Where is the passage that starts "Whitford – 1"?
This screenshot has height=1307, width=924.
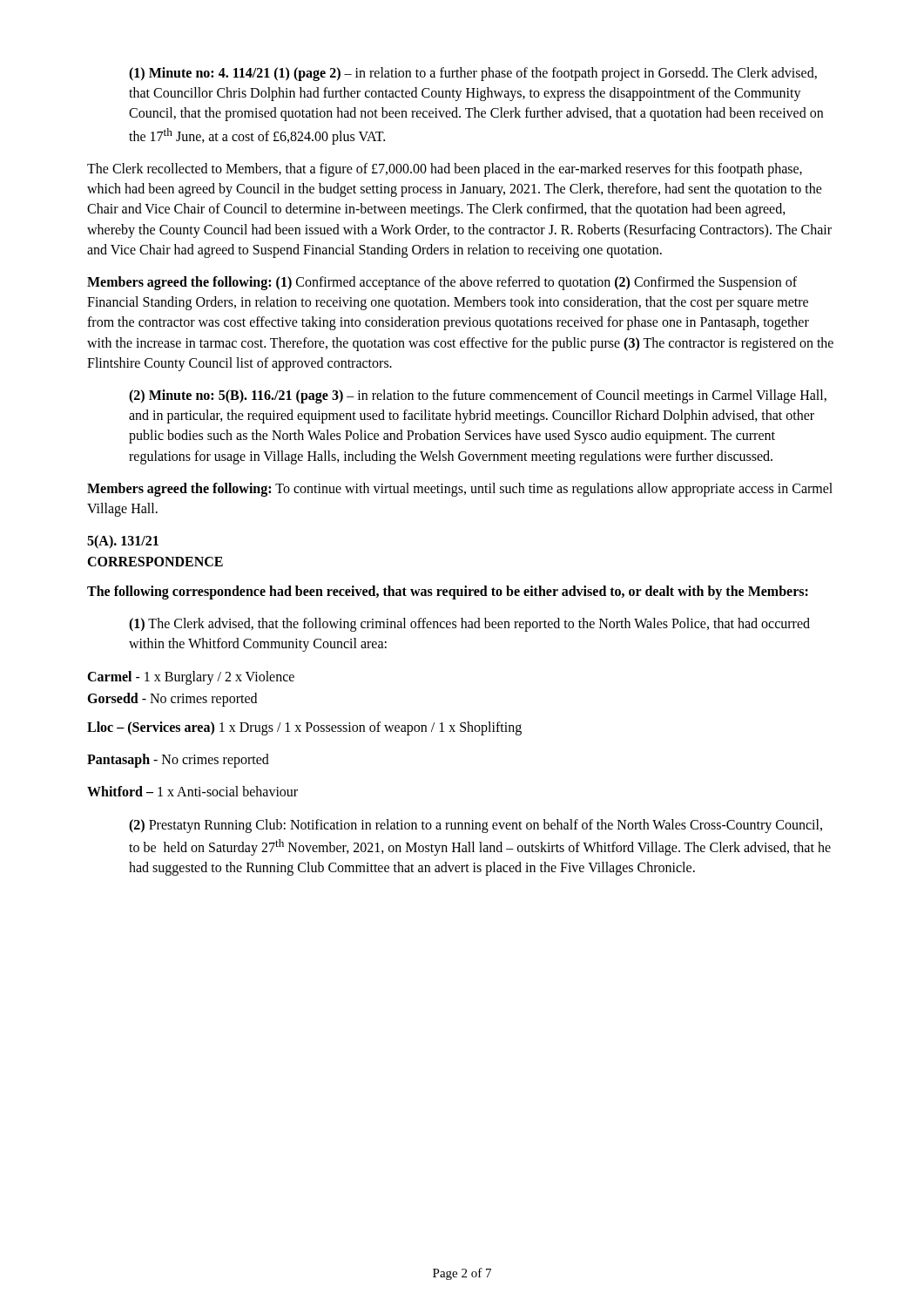click(192, 791)
